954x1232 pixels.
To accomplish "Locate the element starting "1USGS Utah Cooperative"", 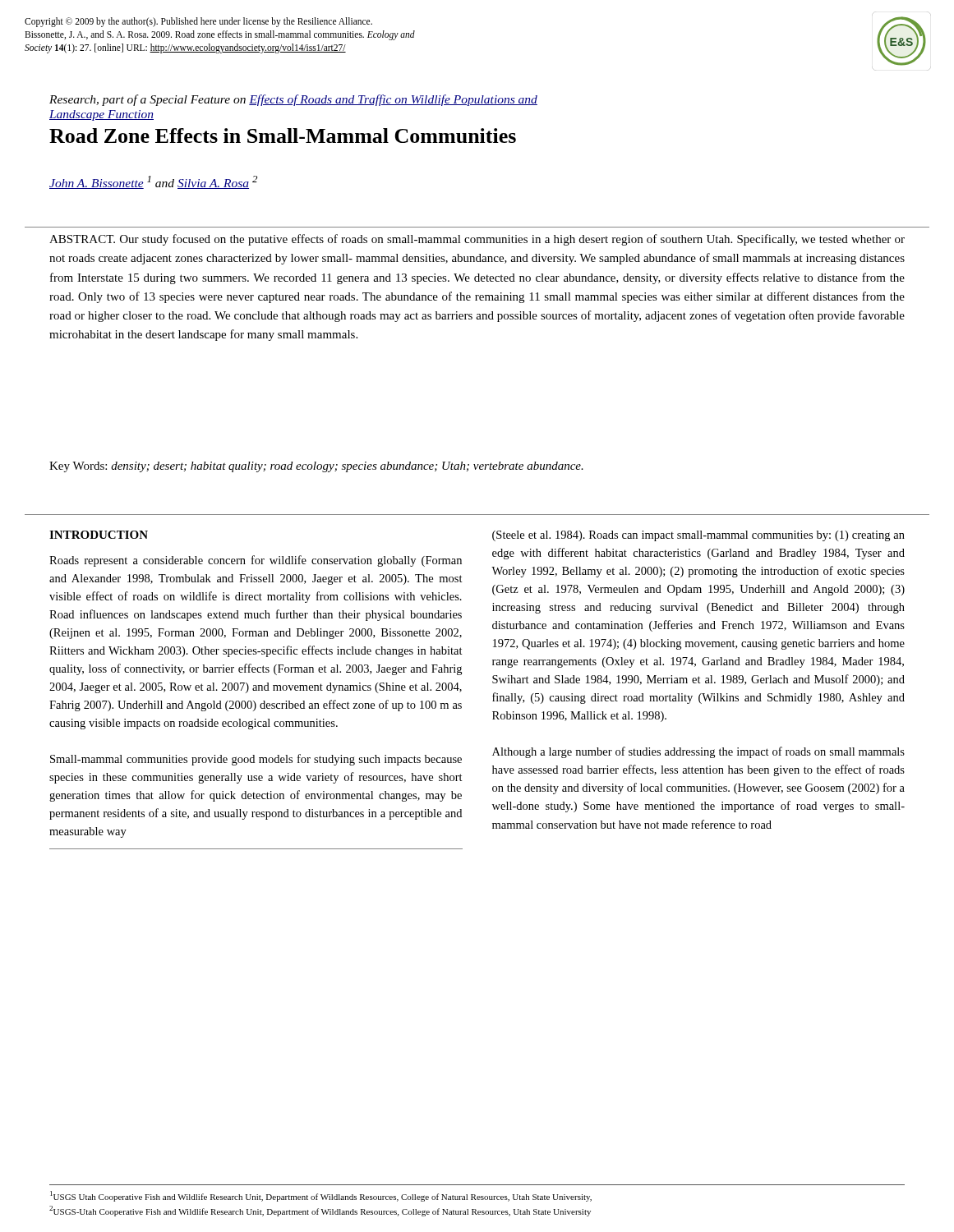I will pos(321,1203).
